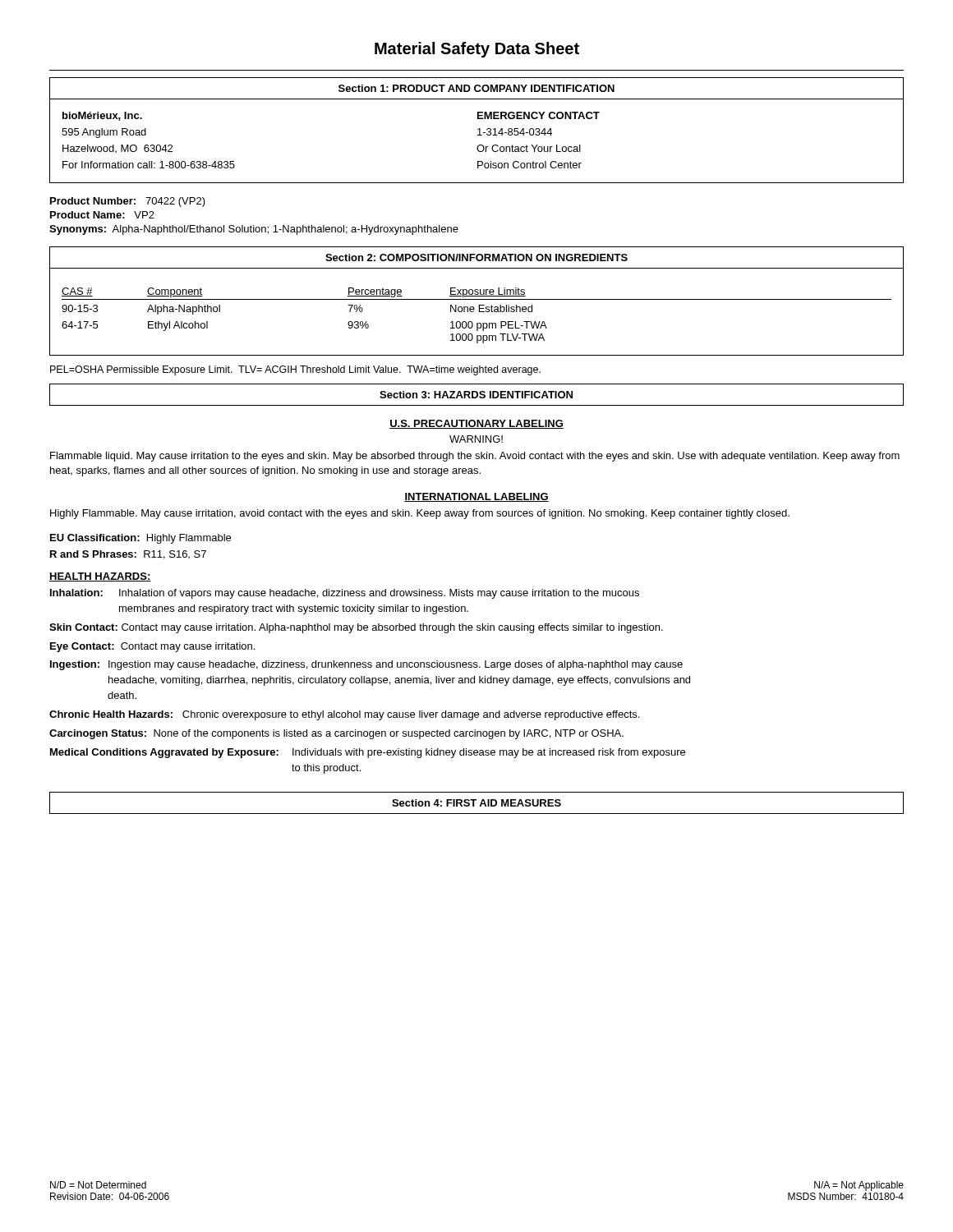Find the block on this page that starts "PEL=OSHA Permissible Exposure"
Viewport: 953px width, 1232px height.
(295, 369)
